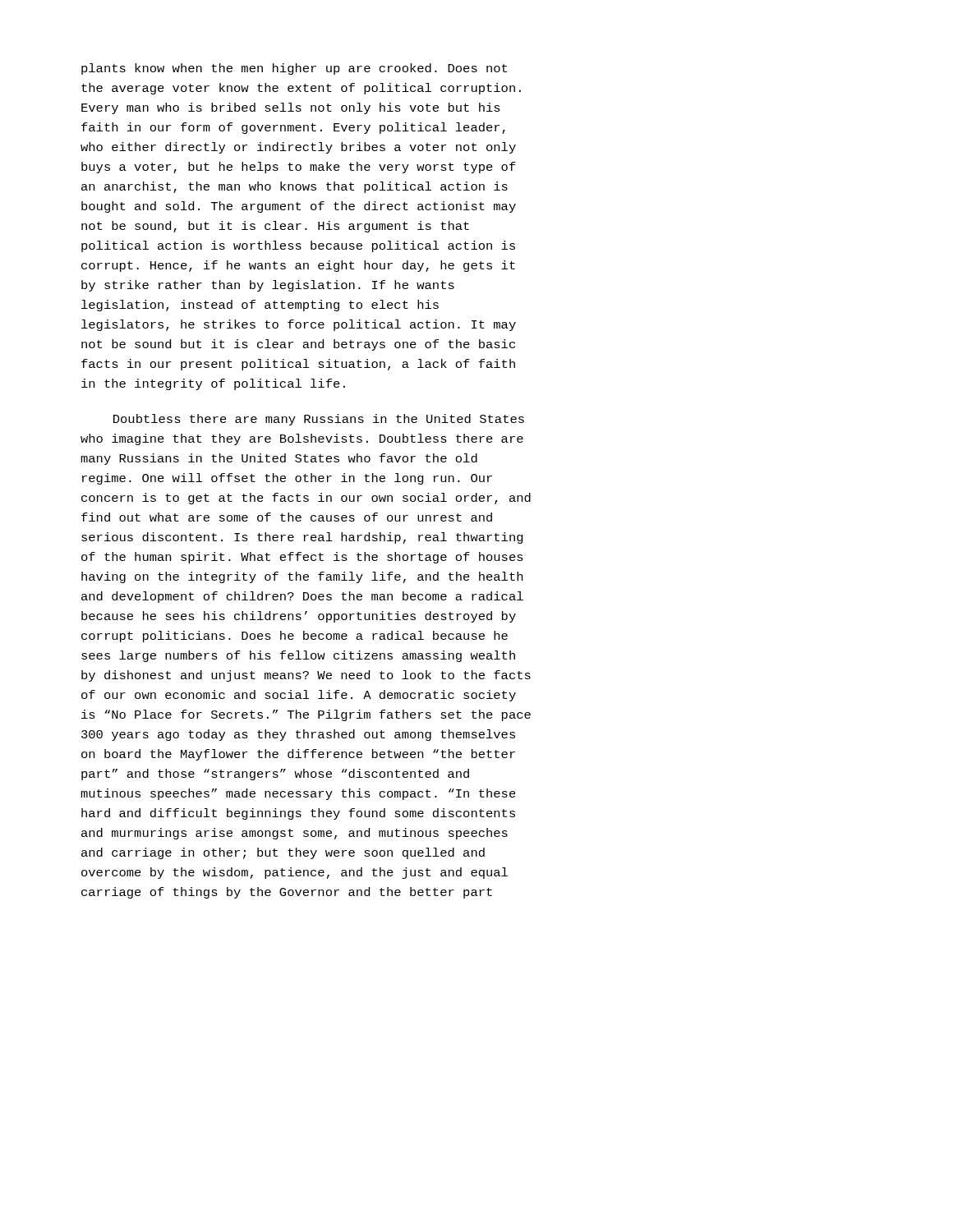This screenshot has height=1232, width=953.
Task: Point to the block beginning "Doubtless there are many Russians in the"
Action: pos(459,656)
